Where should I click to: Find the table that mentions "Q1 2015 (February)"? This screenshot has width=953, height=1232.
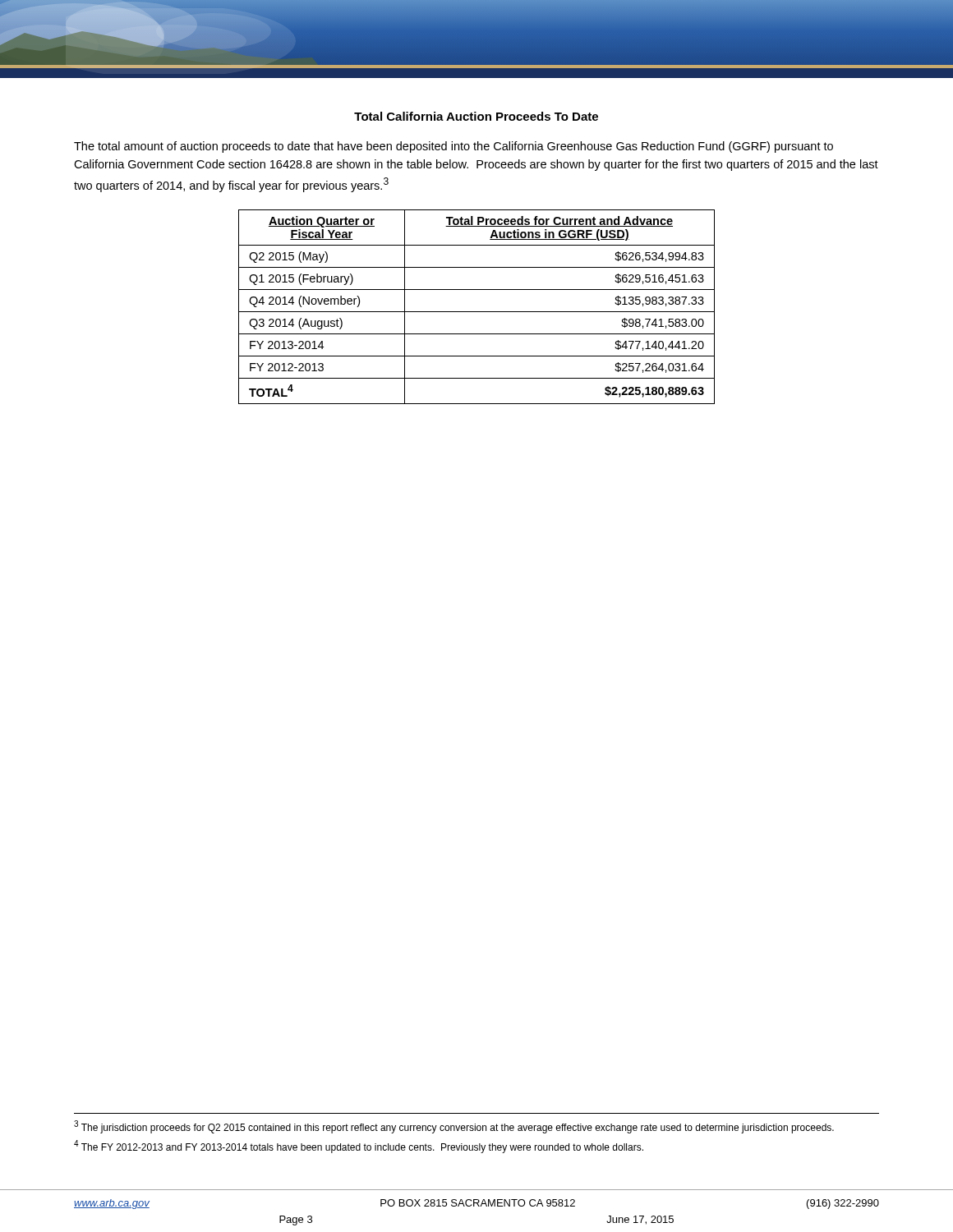tap(476, 307)
